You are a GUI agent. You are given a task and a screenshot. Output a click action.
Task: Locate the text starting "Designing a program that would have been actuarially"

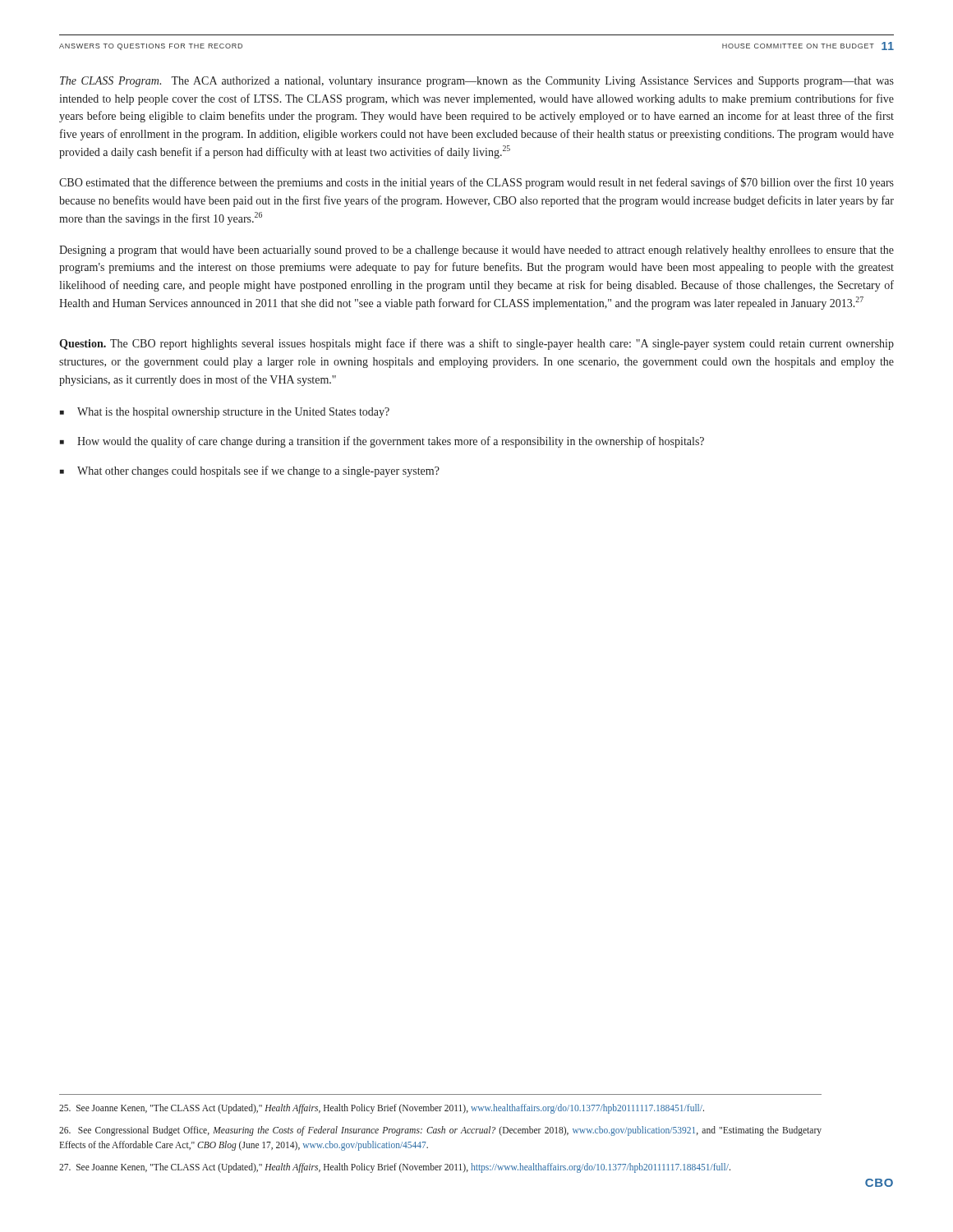[x=476, y=276]
